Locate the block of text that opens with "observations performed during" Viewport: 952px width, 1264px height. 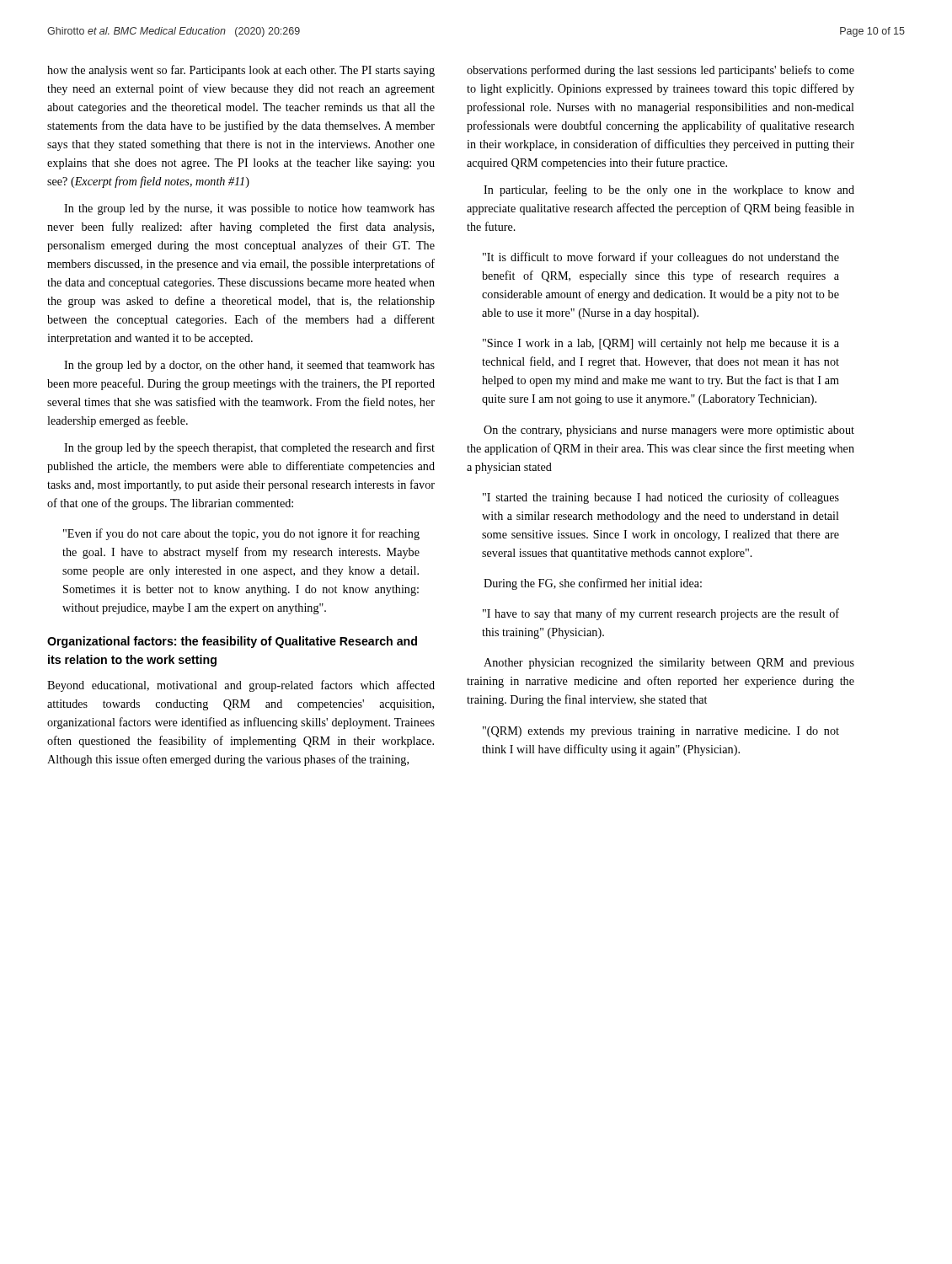[x=660, y=116]
